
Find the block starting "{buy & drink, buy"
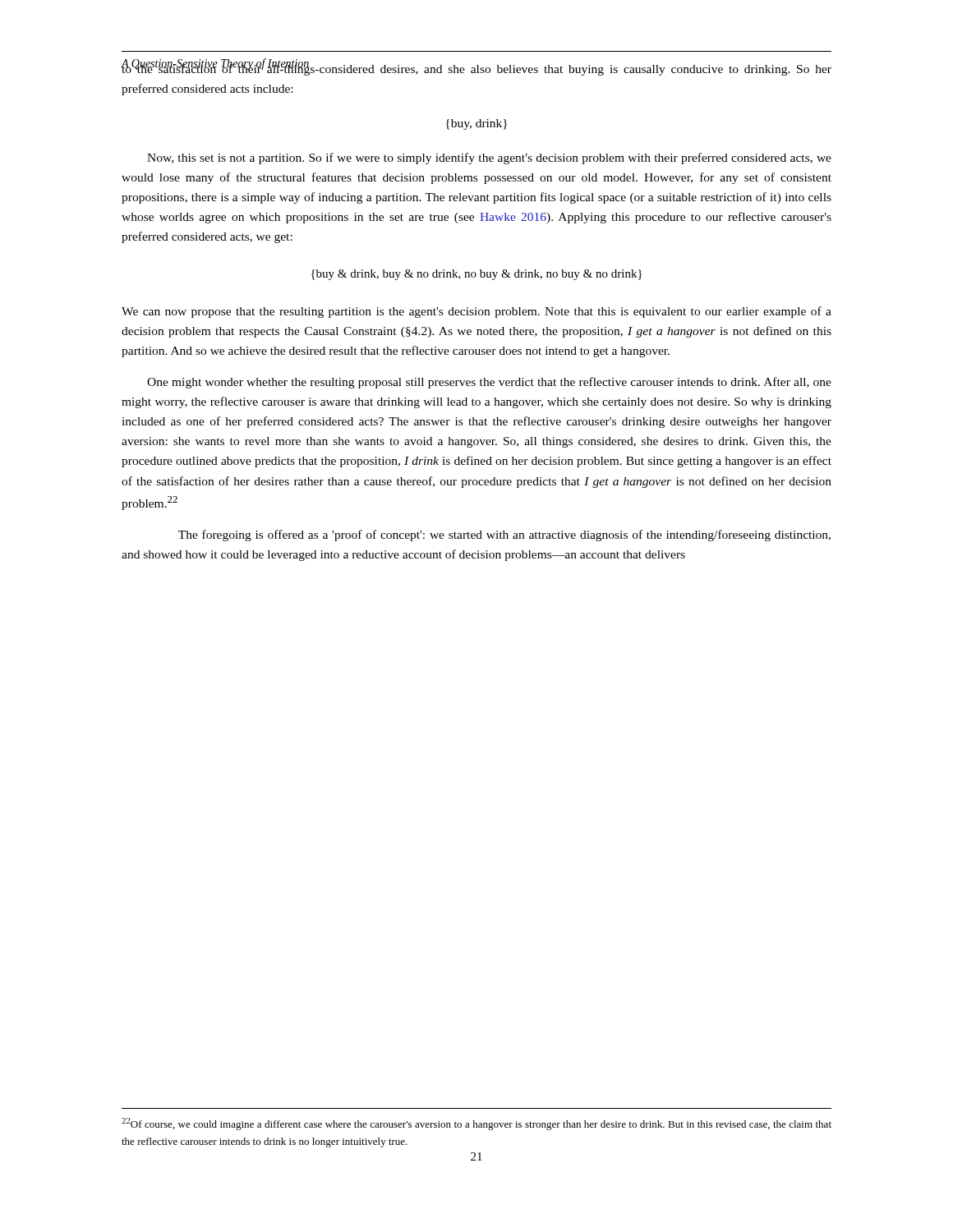pos(476,274)
